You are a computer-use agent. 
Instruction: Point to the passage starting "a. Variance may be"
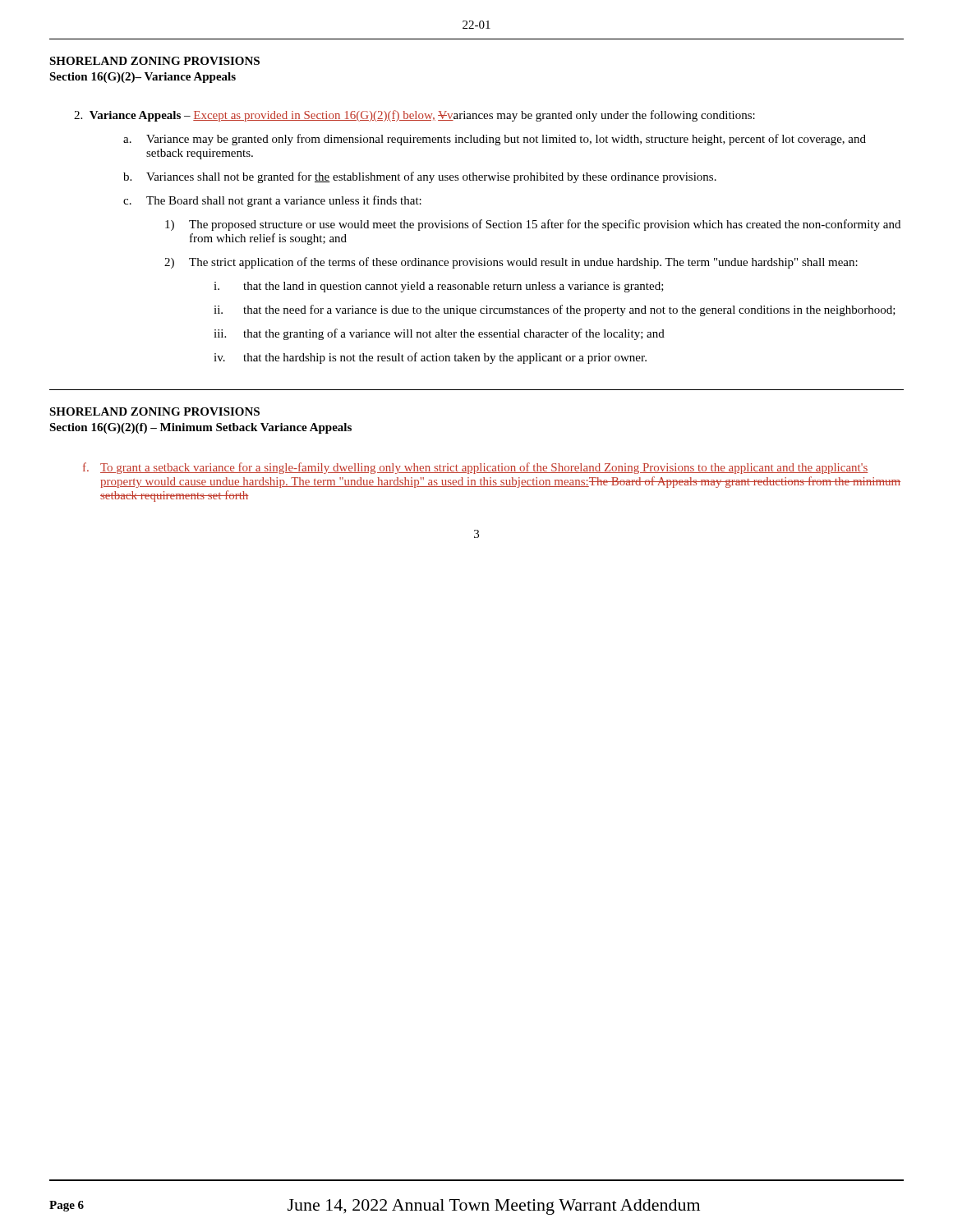(513, 146)
